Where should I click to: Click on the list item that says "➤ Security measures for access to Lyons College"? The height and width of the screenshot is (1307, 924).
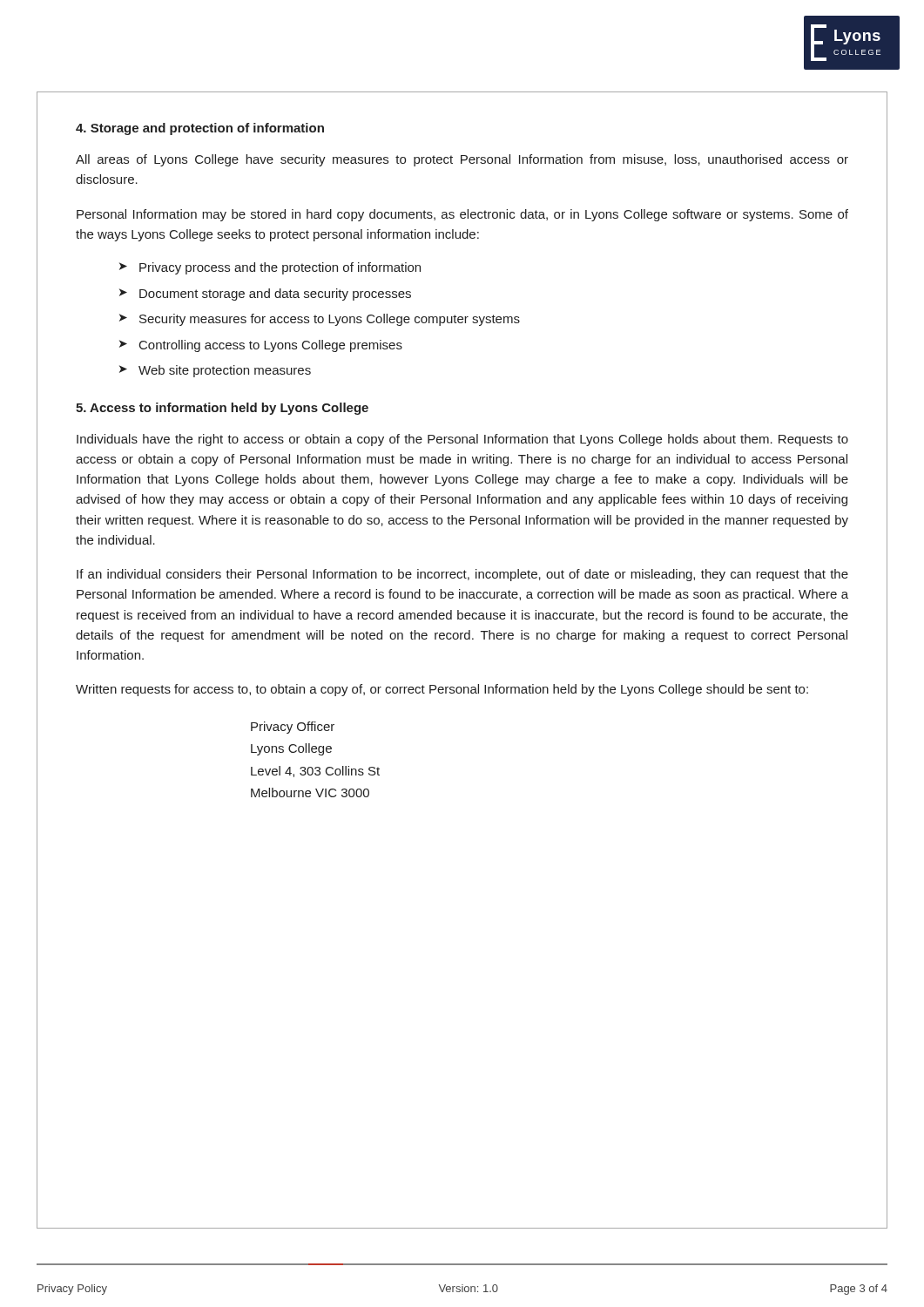[319, 319]
